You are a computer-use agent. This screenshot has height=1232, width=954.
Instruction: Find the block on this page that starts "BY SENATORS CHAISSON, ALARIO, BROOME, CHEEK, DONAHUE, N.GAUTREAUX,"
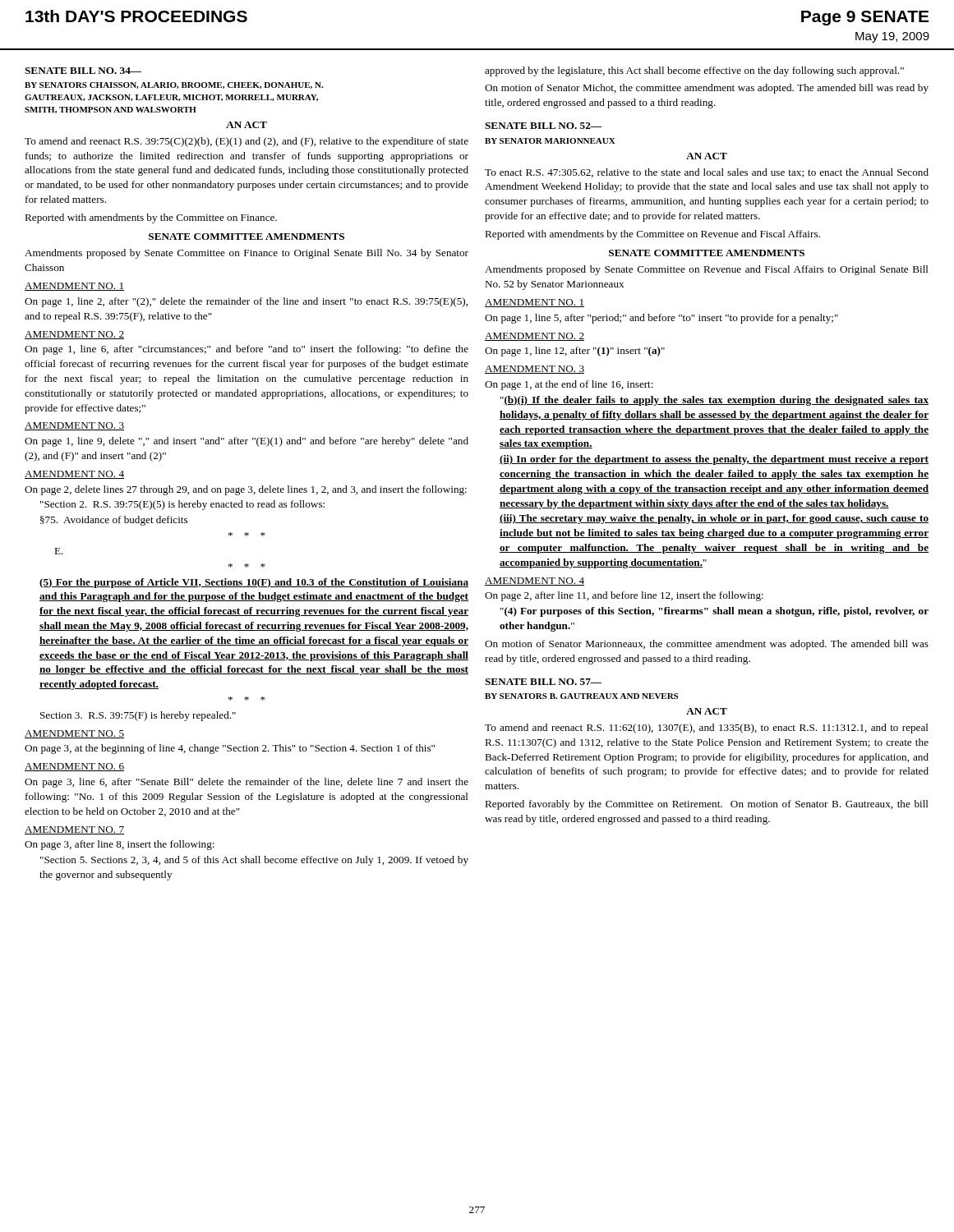[x=247, y=143]
